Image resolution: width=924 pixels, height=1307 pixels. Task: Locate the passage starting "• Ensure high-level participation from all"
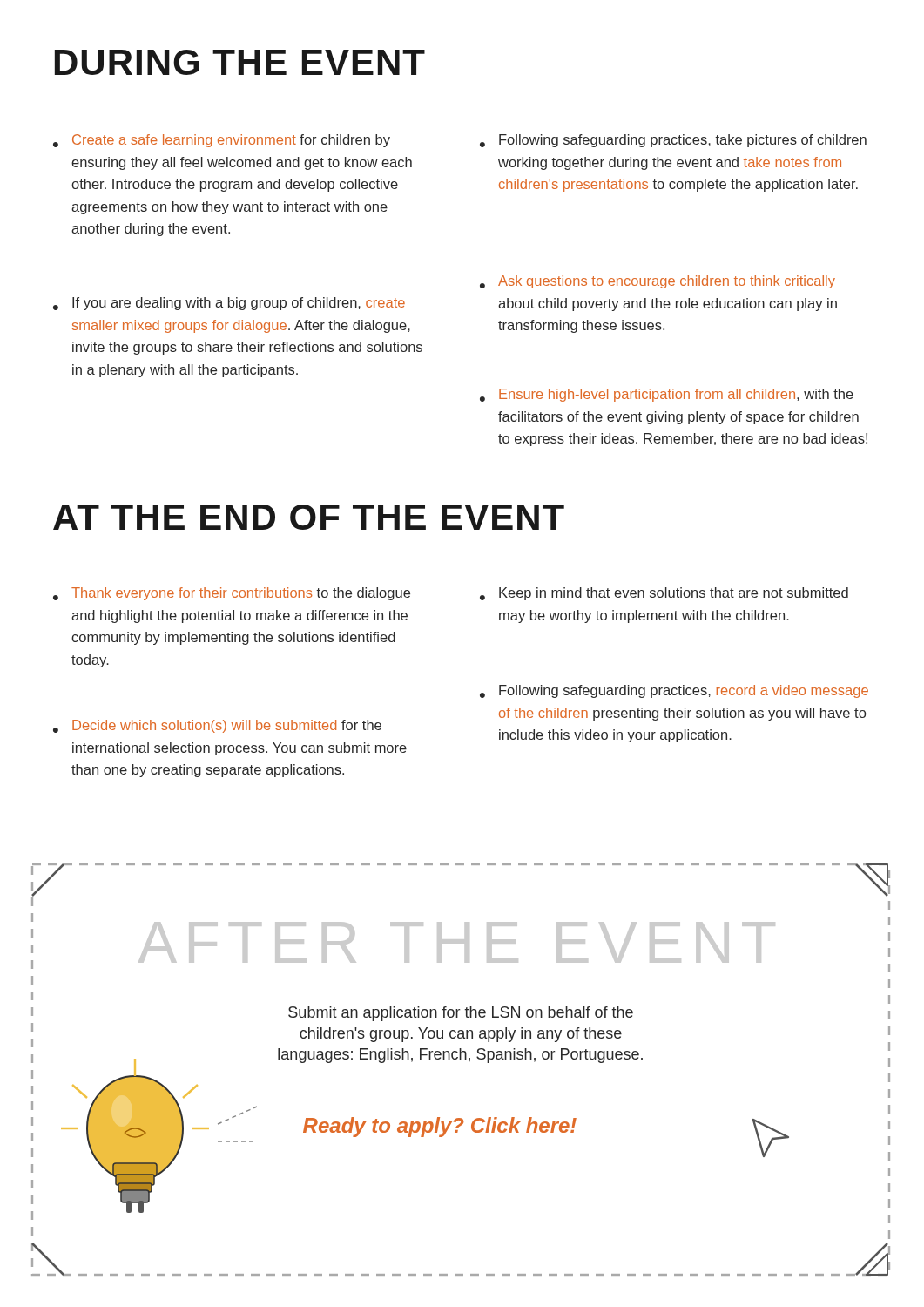pos(675,417)
